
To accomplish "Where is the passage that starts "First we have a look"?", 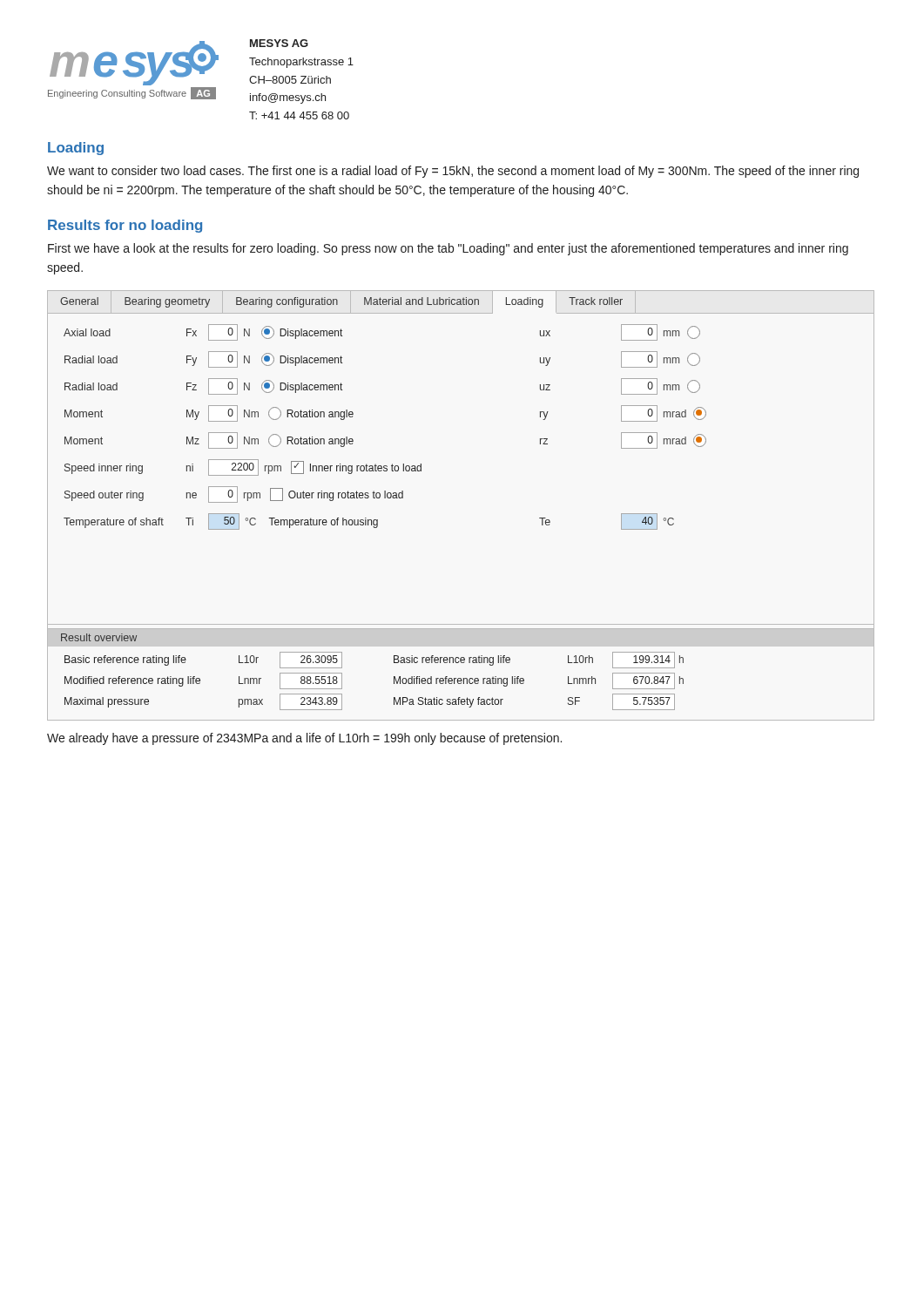I will coord(448,258).
